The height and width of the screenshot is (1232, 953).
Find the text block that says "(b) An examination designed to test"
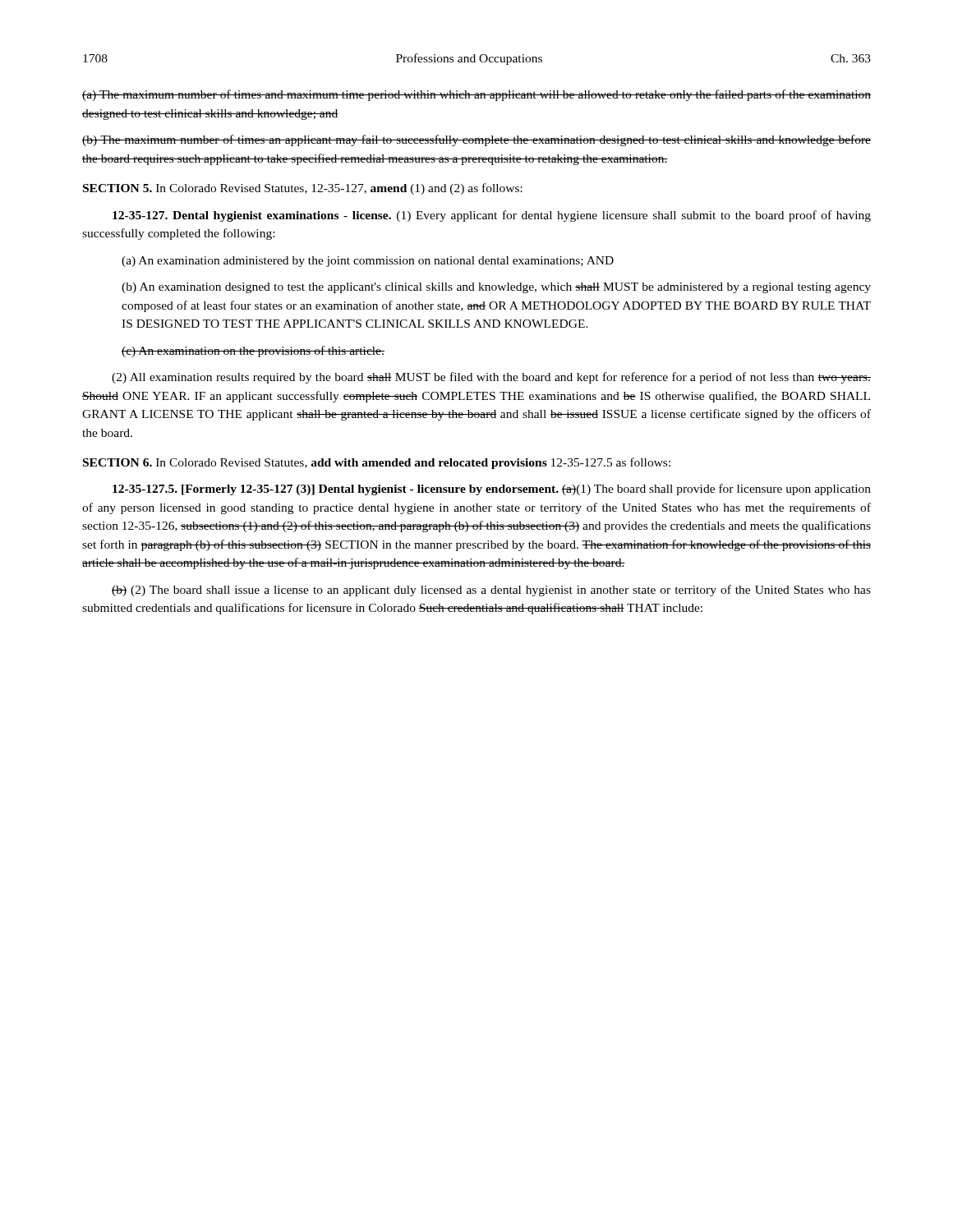pyautogui.click(x=496, y=305)
